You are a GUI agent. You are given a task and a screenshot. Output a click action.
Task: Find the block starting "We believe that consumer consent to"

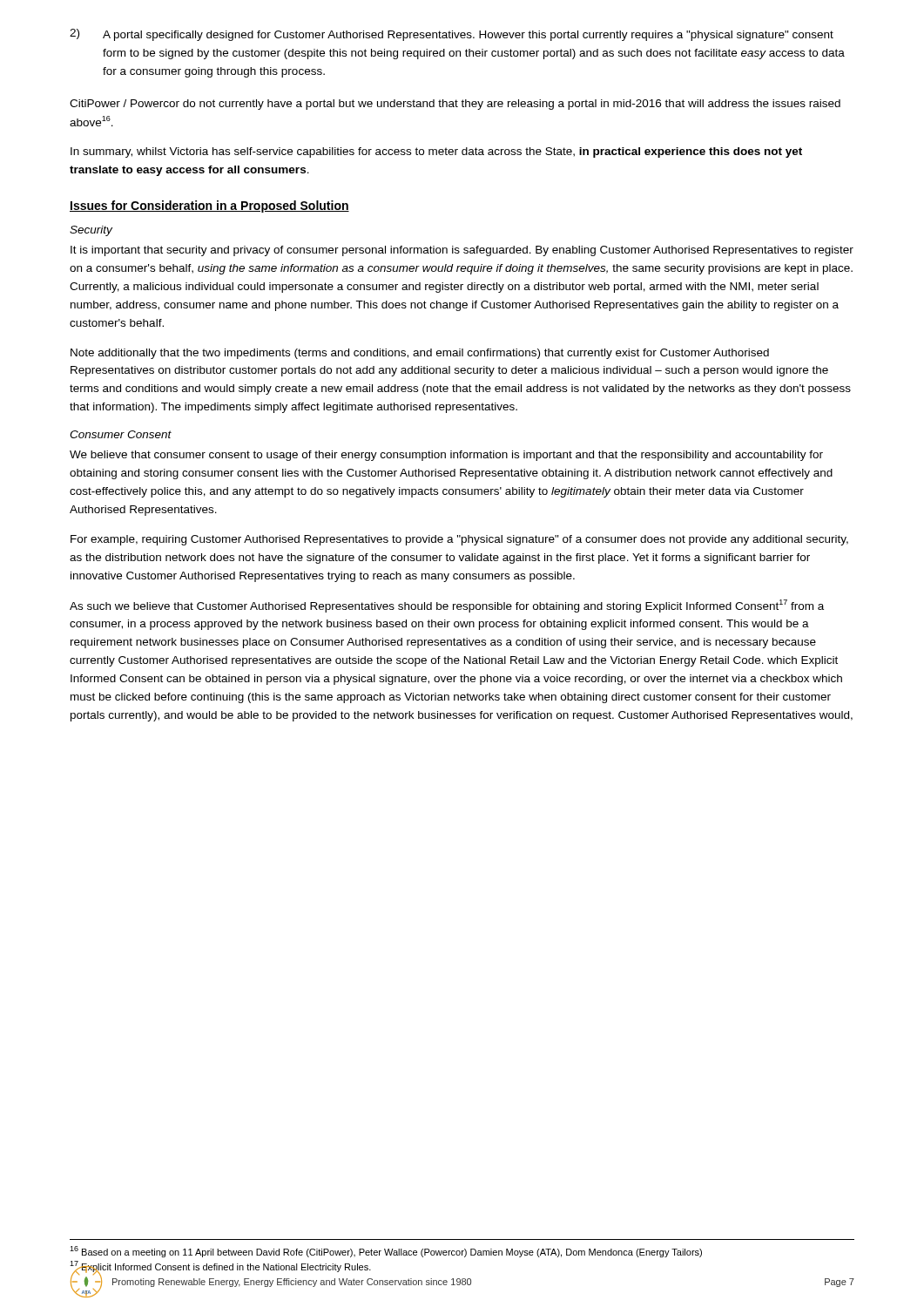(x=462, y=483)
